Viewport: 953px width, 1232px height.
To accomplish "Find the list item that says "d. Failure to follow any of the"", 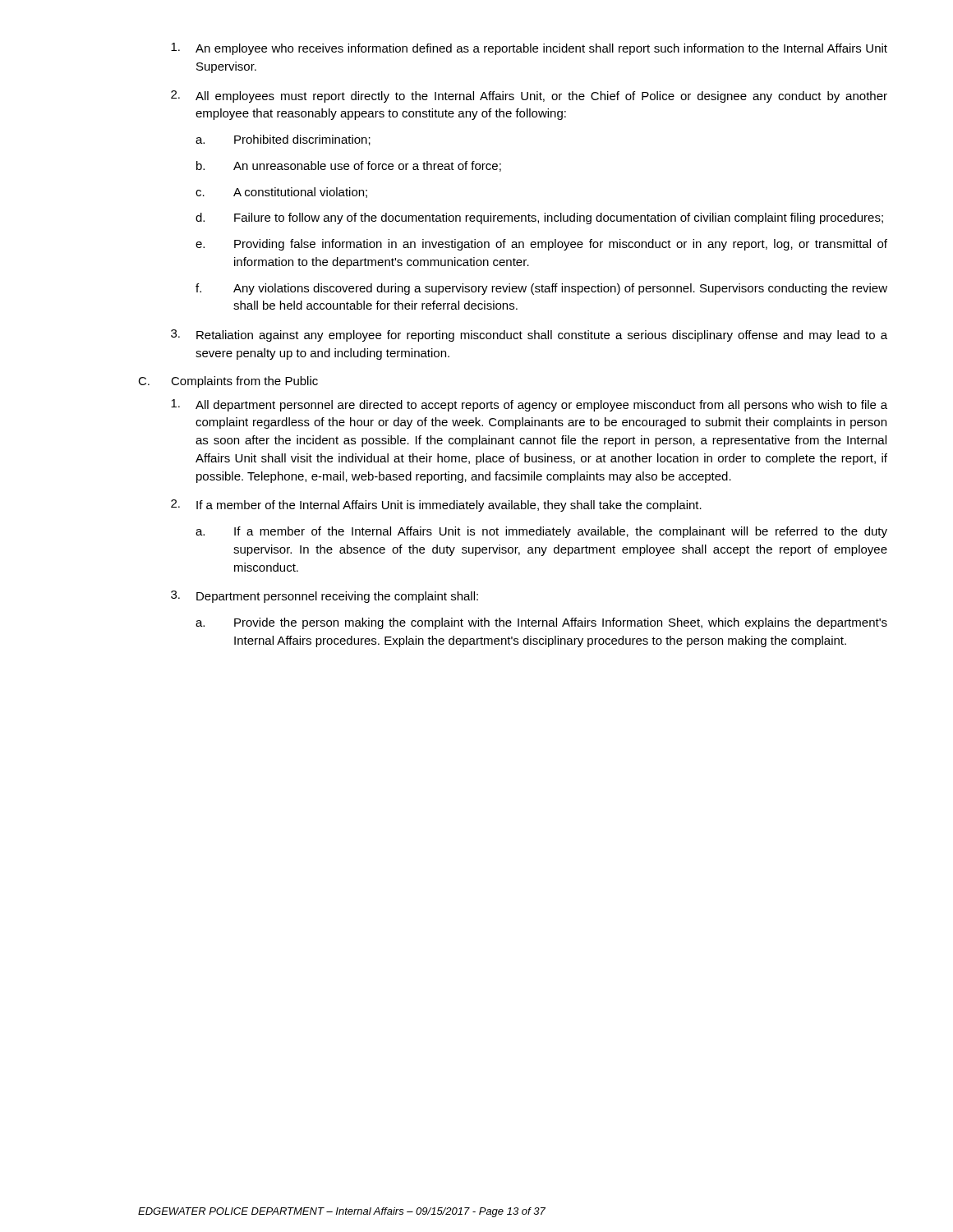I will (x=541, y=218).
